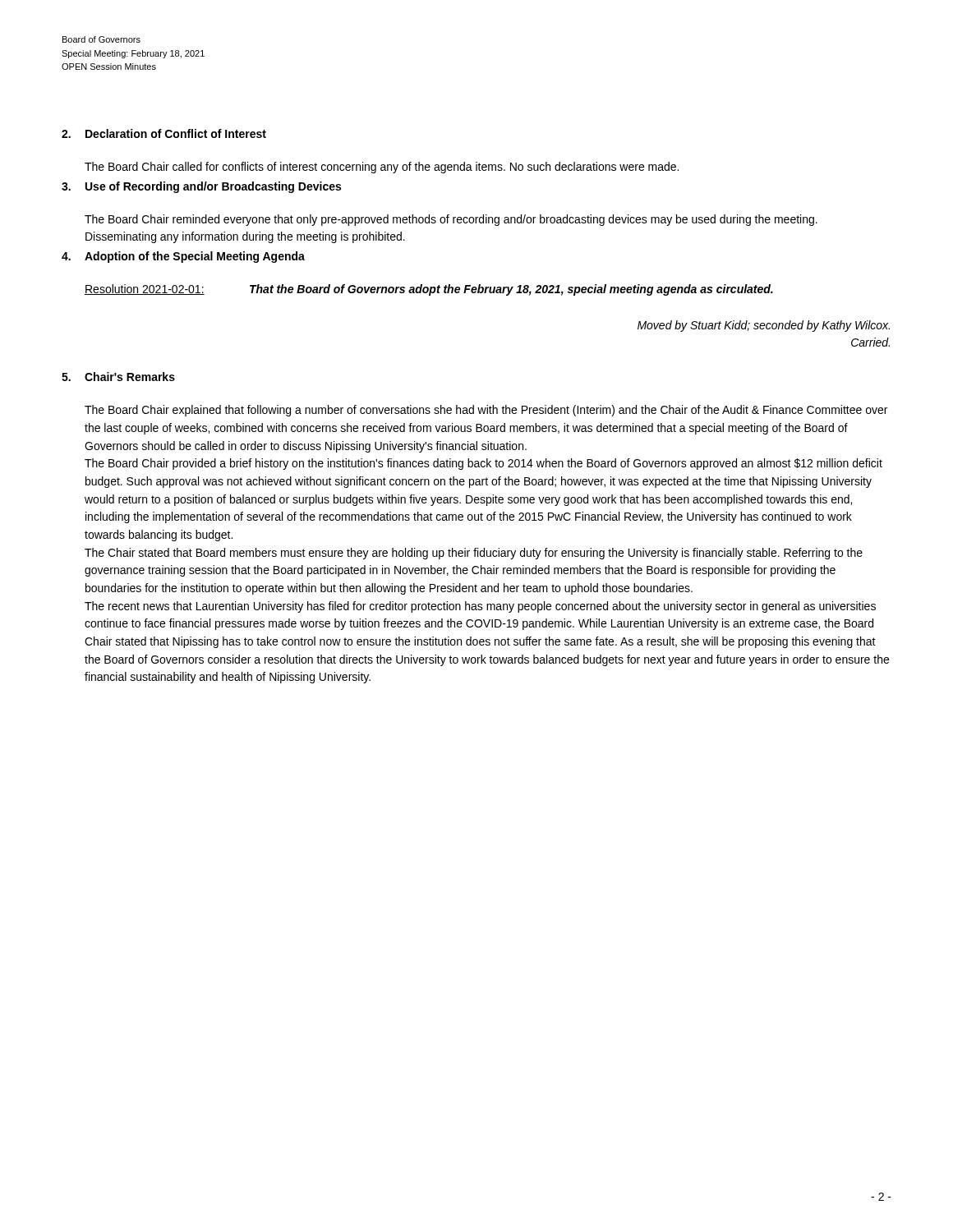This screenshot has width=953, height=1232.
Task: Point to the section header beginning "2. Declaration of Conflict"
Action: click(164, 134)
